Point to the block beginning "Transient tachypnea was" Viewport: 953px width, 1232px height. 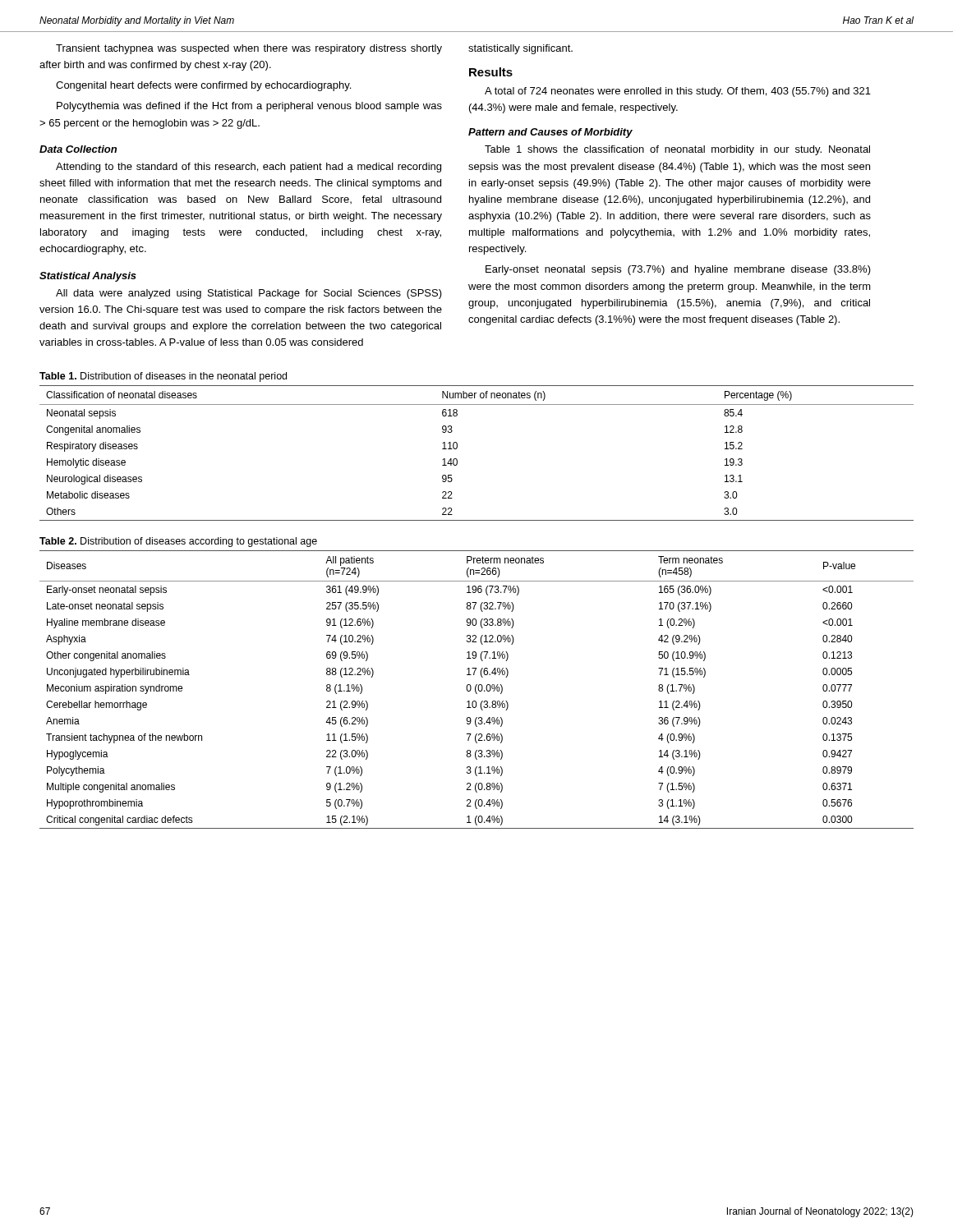coord(241,86)
